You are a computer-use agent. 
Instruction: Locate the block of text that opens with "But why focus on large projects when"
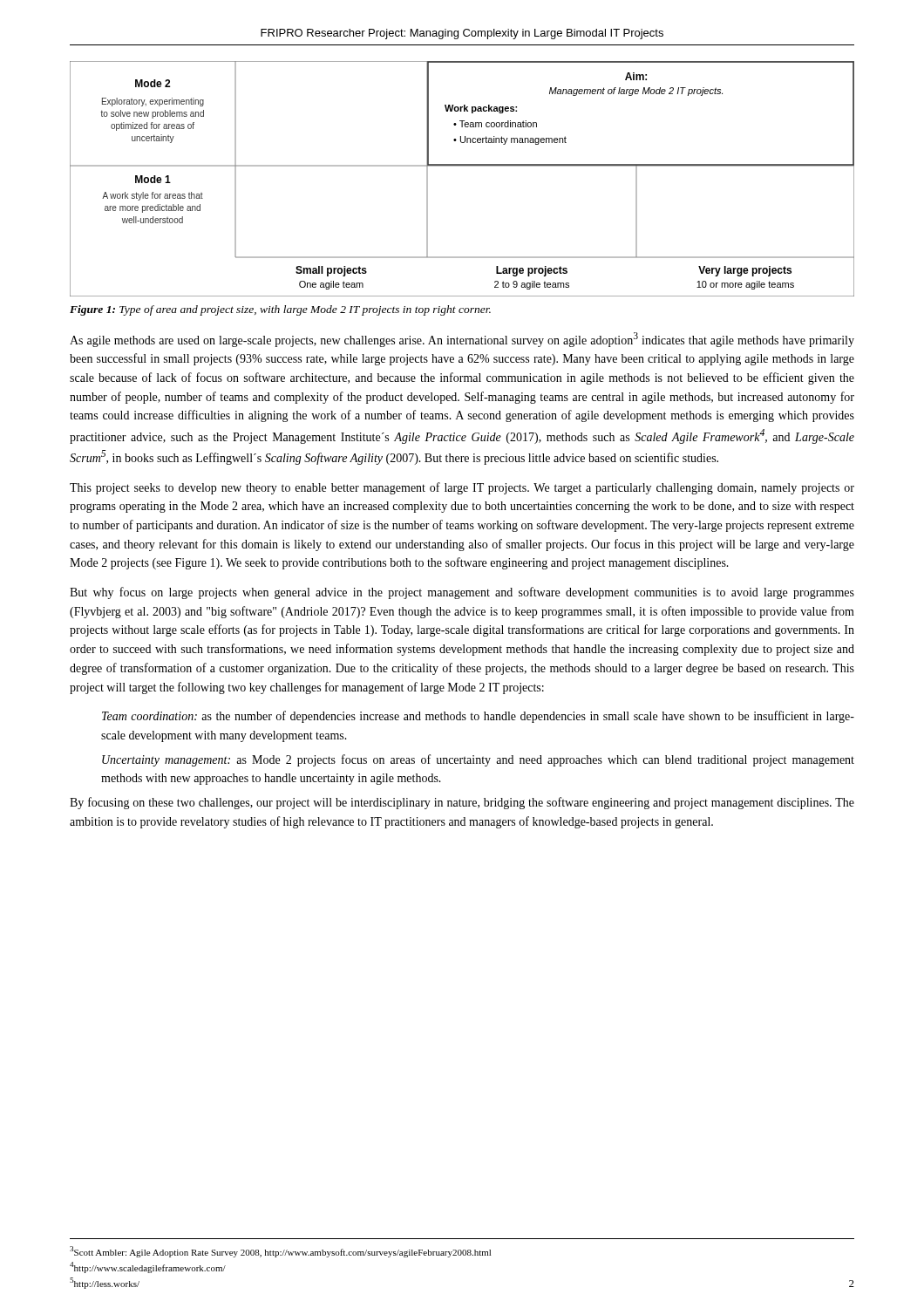point(462,640)
